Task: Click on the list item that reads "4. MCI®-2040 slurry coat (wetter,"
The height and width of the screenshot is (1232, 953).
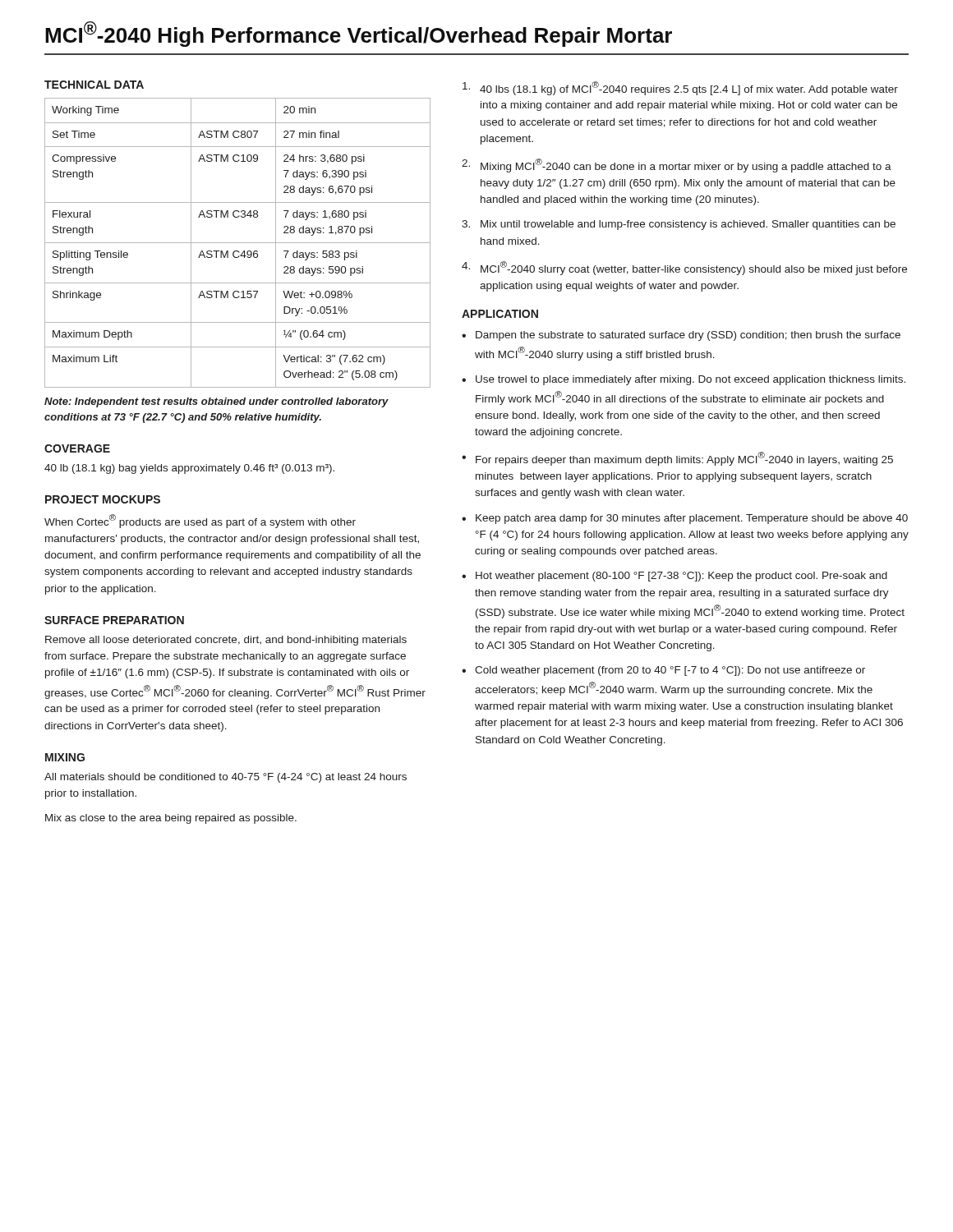Action: [x=685, y=276]
